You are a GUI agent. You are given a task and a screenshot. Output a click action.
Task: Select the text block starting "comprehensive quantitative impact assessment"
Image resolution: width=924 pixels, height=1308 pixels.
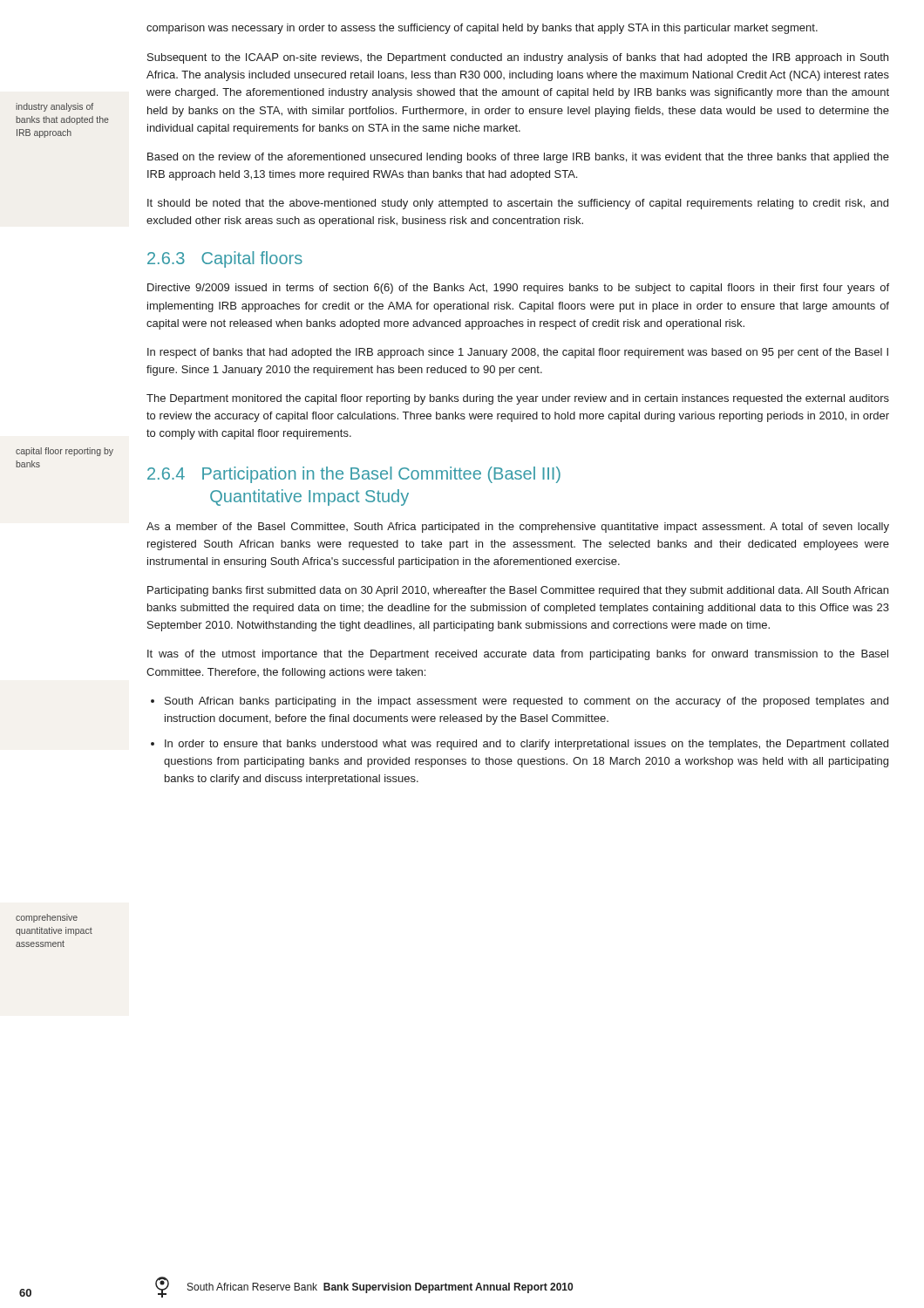click(54, 931)
